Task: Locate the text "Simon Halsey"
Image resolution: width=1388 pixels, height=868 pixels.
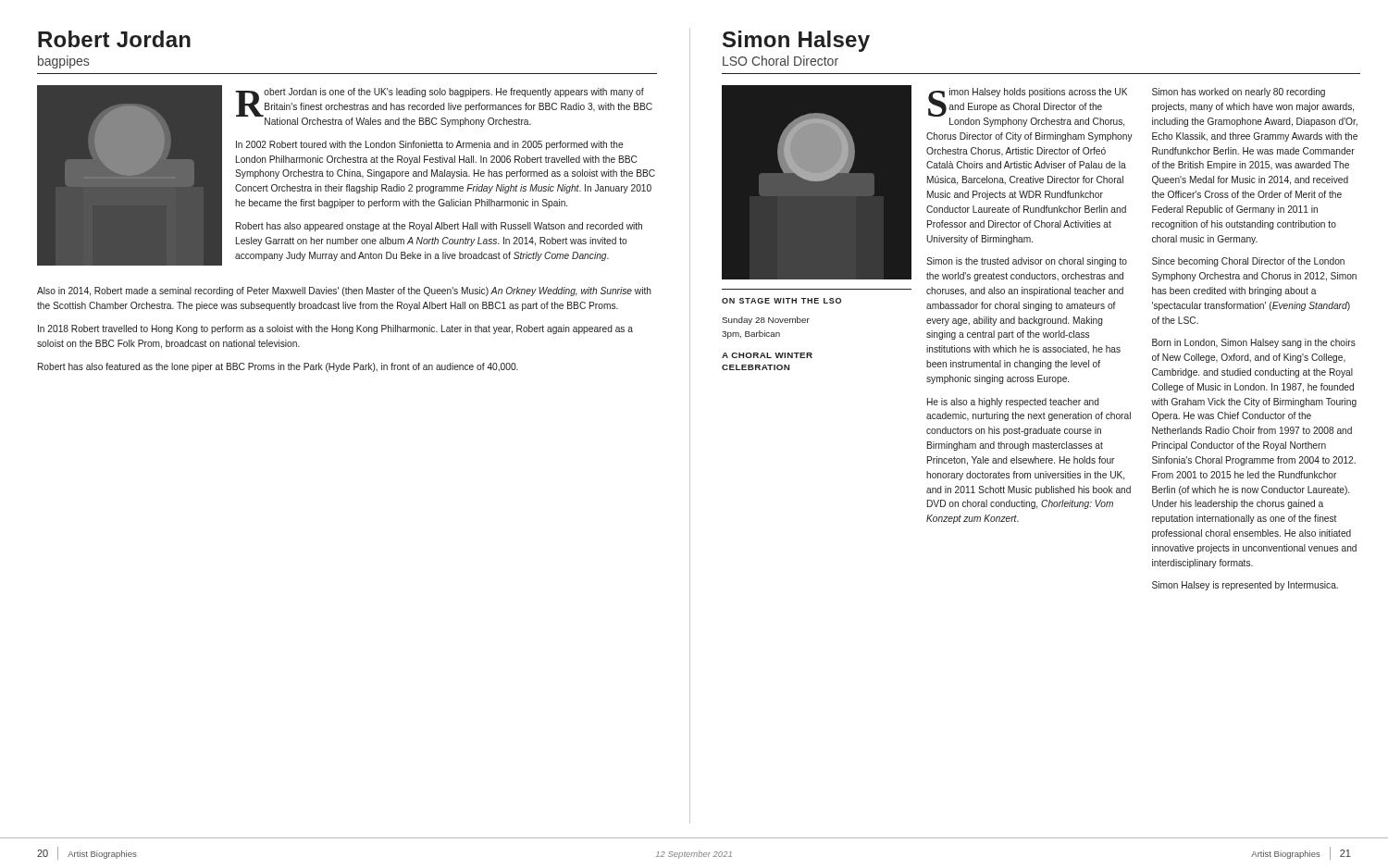Action: pos(796,40)
